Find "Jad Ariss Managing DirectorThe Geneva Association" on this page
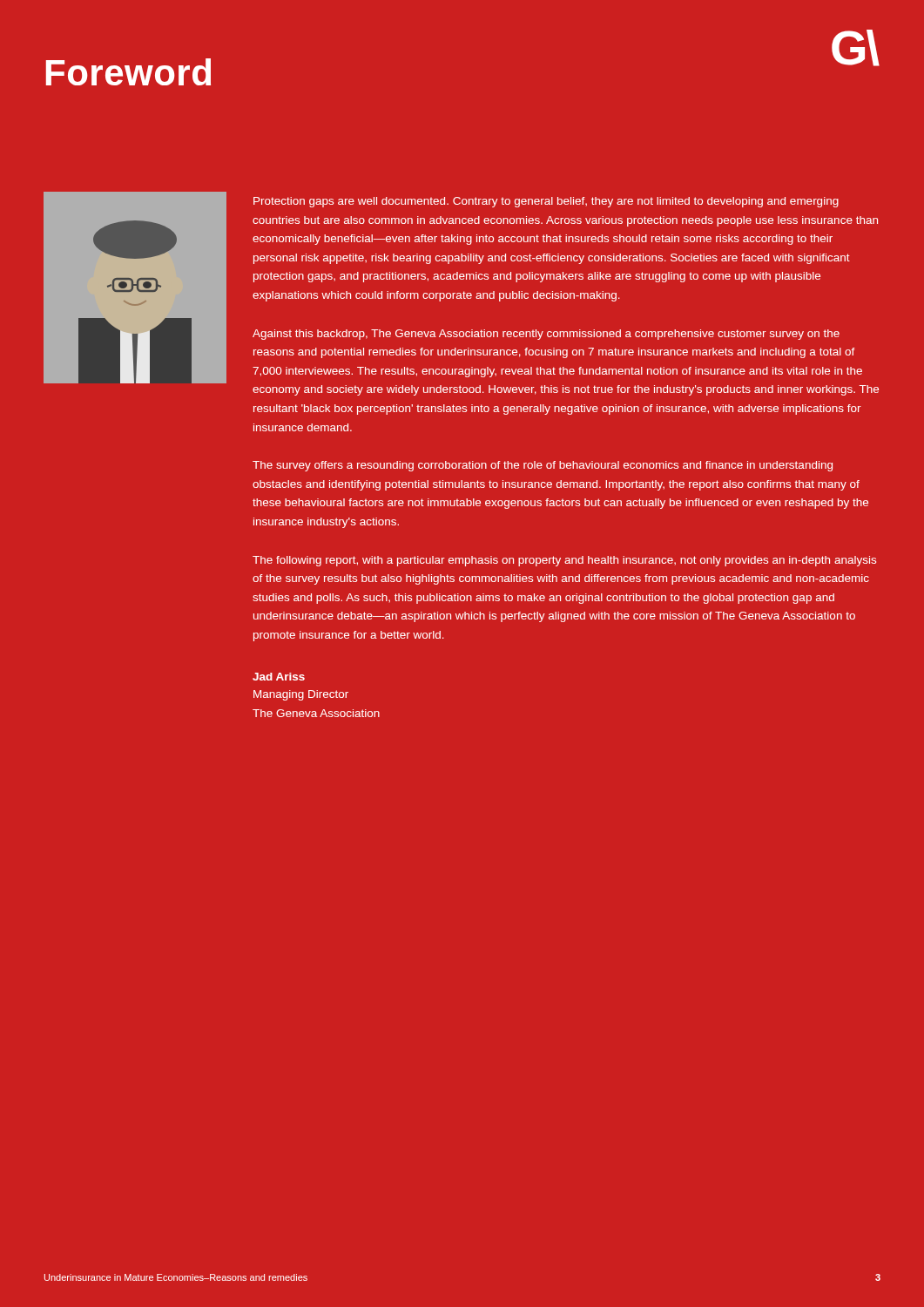 click(279, 677)
